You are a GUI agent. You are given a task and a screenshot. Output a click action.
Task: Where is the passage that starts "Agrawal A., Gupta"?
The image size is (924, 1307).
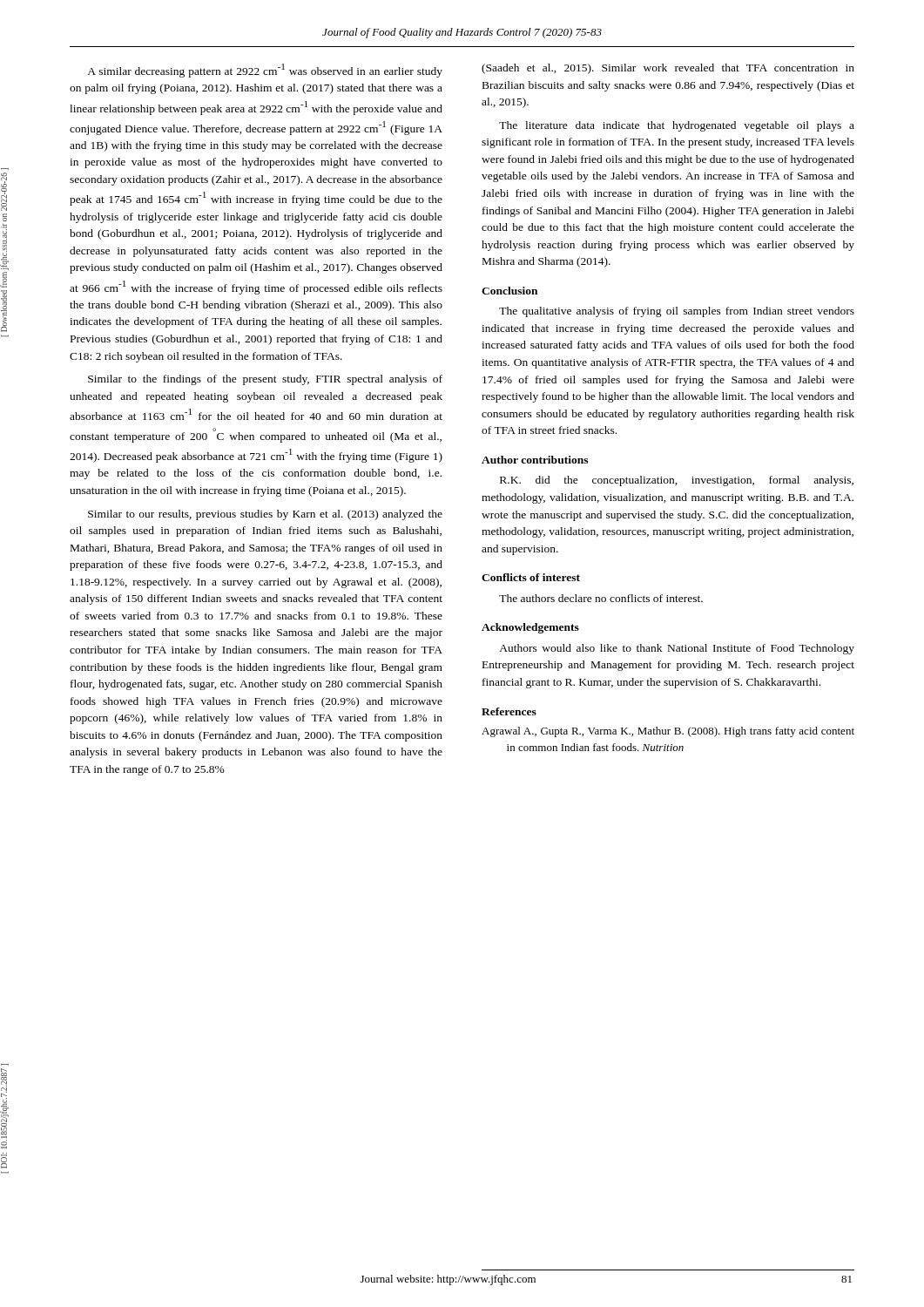click(x=668, y=740)
